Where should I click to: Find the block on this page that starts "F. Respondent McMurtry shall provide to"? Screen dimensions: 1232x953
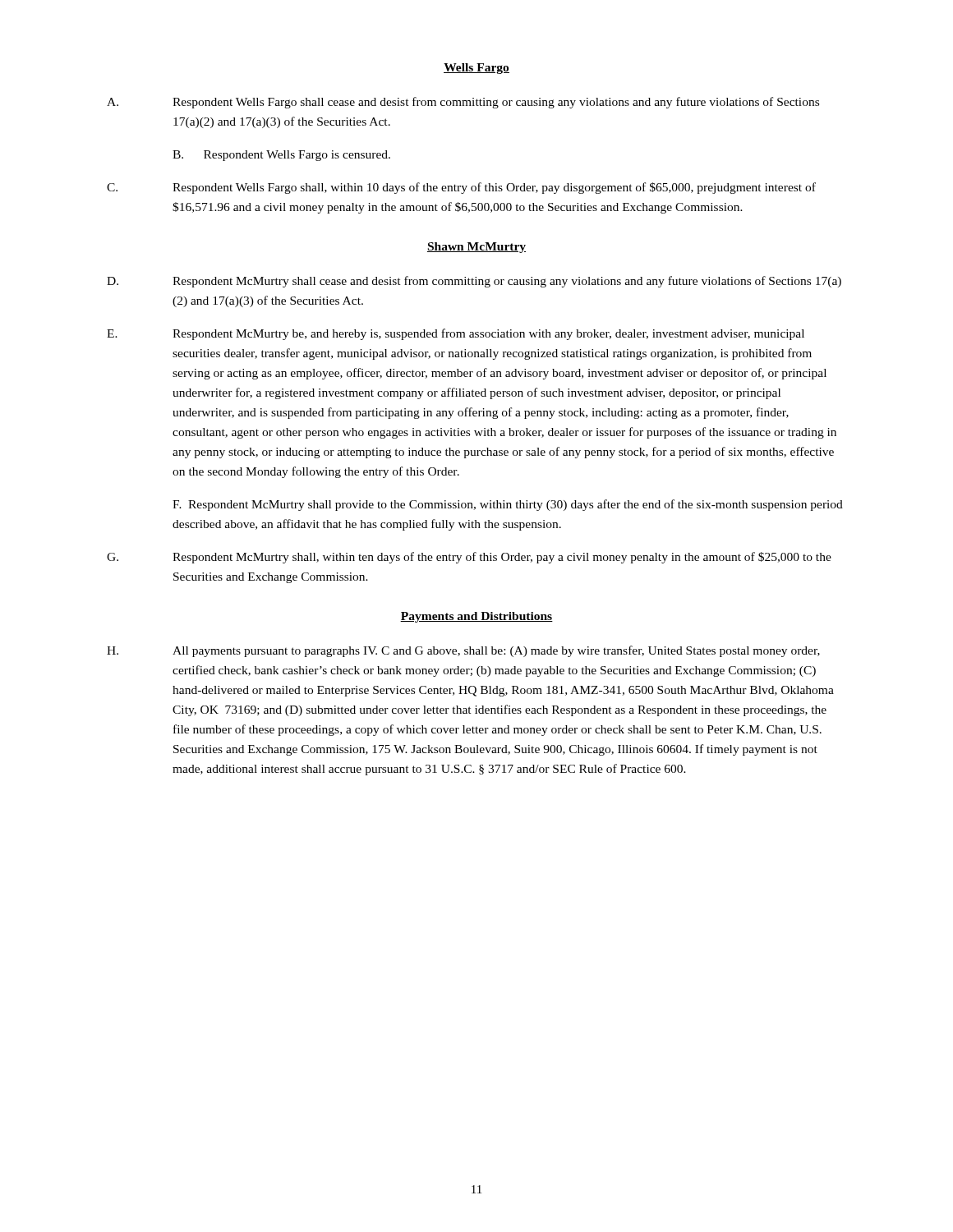(x=508, y=514)
